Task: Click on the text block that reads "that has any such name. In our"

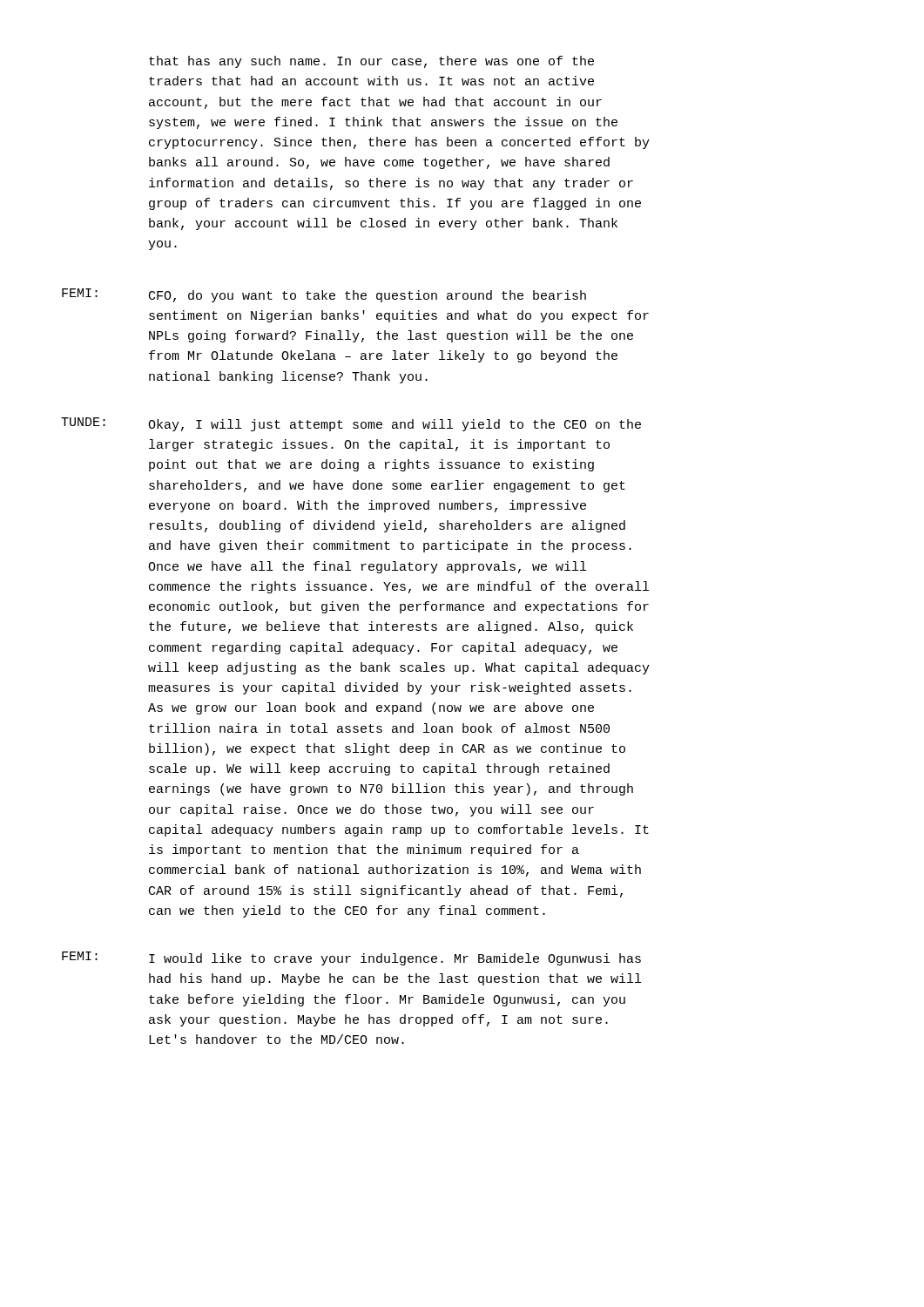Action: pyautogui.click(x=399, y=153)
